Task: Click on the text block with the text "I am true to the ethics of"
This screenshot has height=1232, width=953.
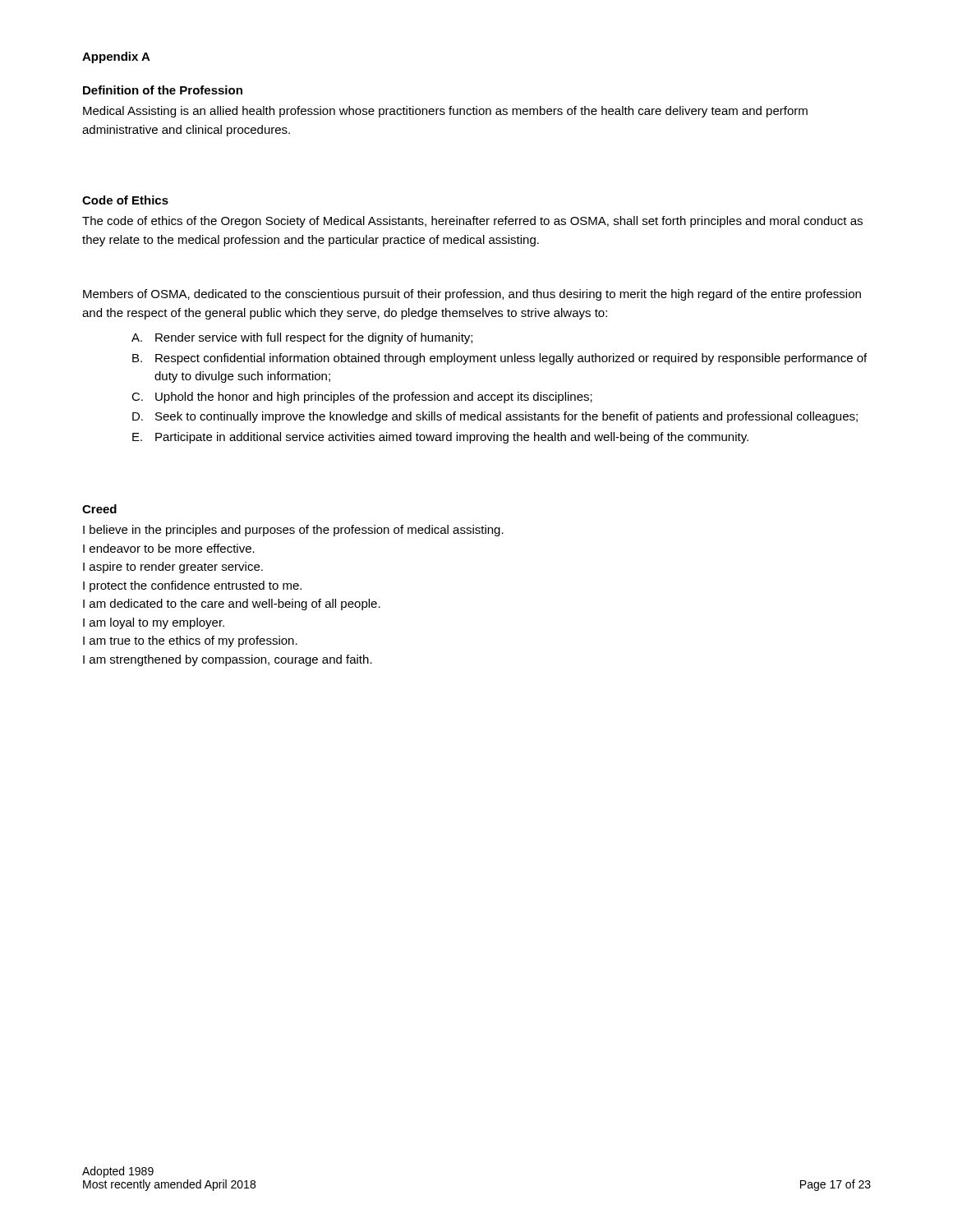Action: pyautogui.click(x=190, y=640)
